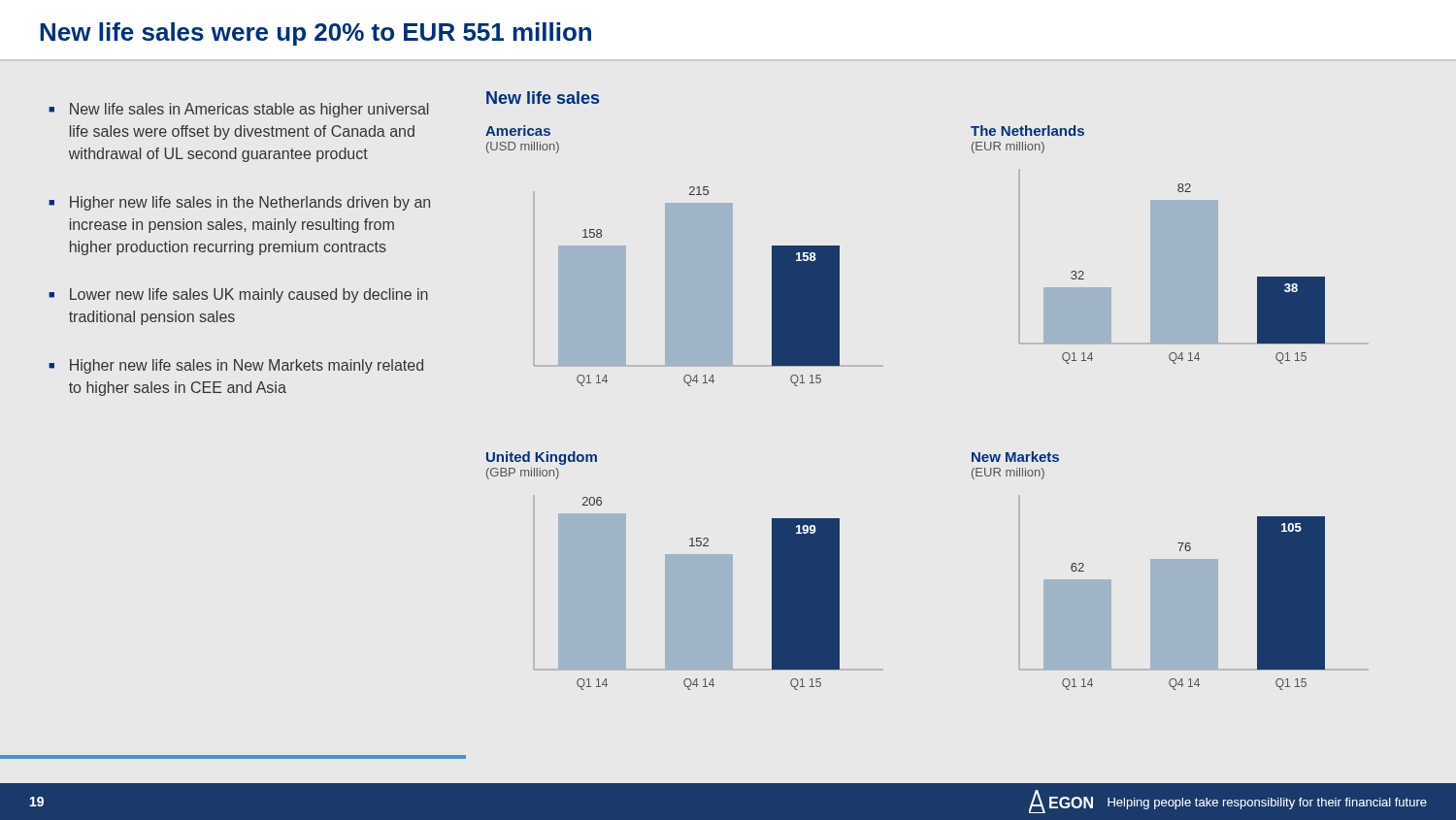Locate the block of text that opens with "■ Lower new"
This screenshot has height=820, width=1456.
pyautogui.click(x=243, y=306)
